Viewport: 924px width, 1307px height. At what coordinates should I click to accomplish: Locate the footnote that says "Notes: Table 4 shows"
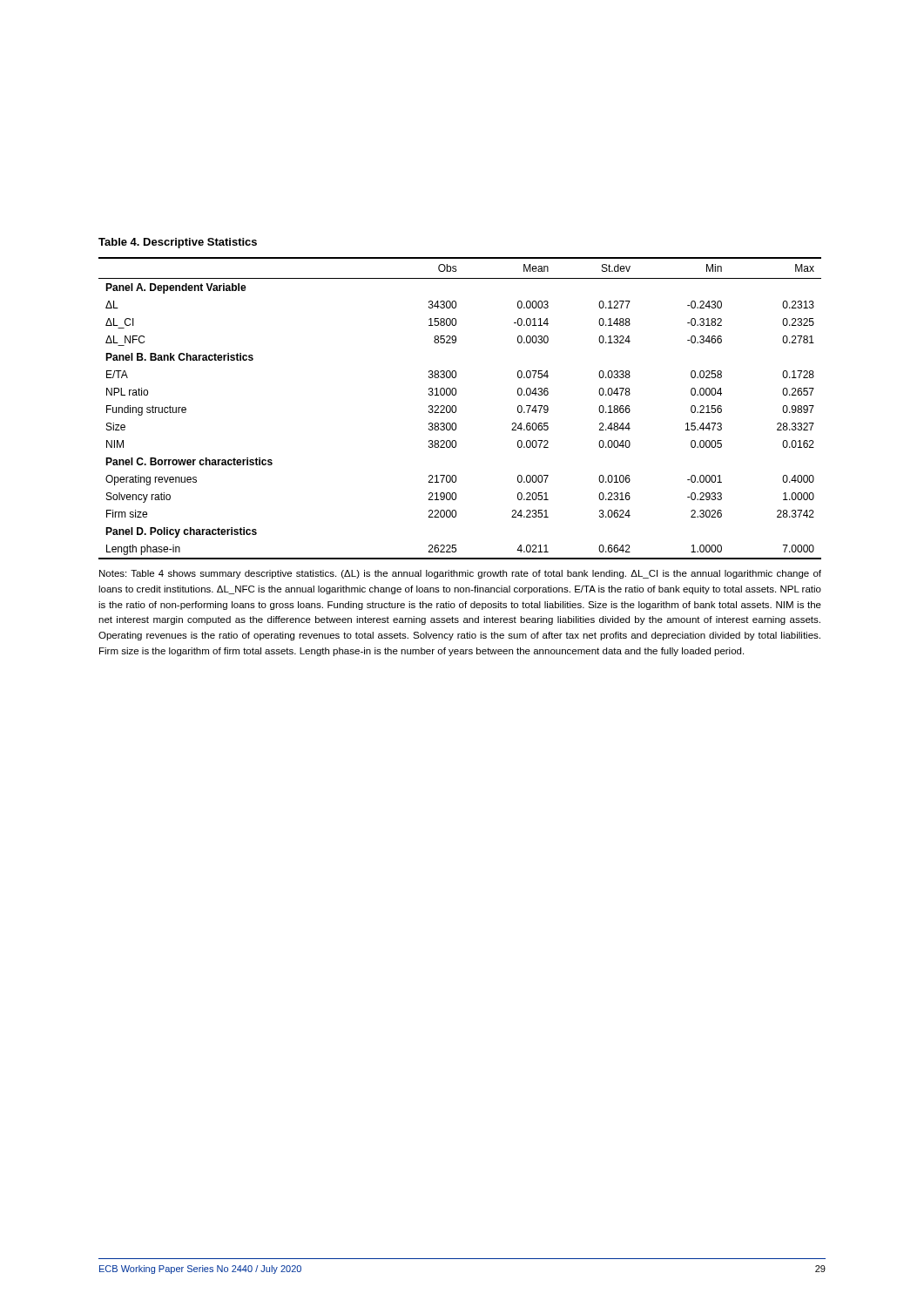click(460, 612)
